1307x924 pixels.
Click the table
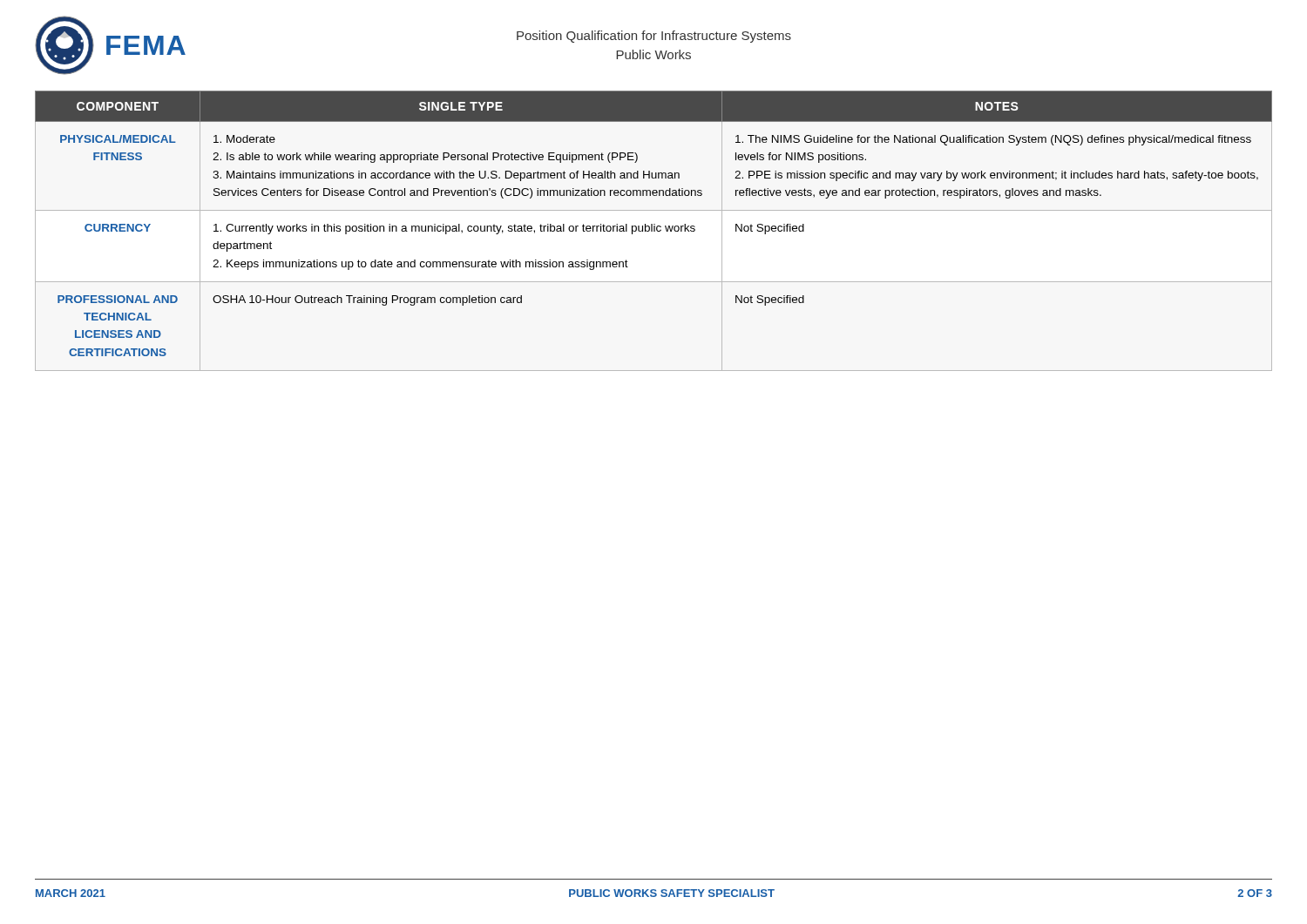[654, 231]
